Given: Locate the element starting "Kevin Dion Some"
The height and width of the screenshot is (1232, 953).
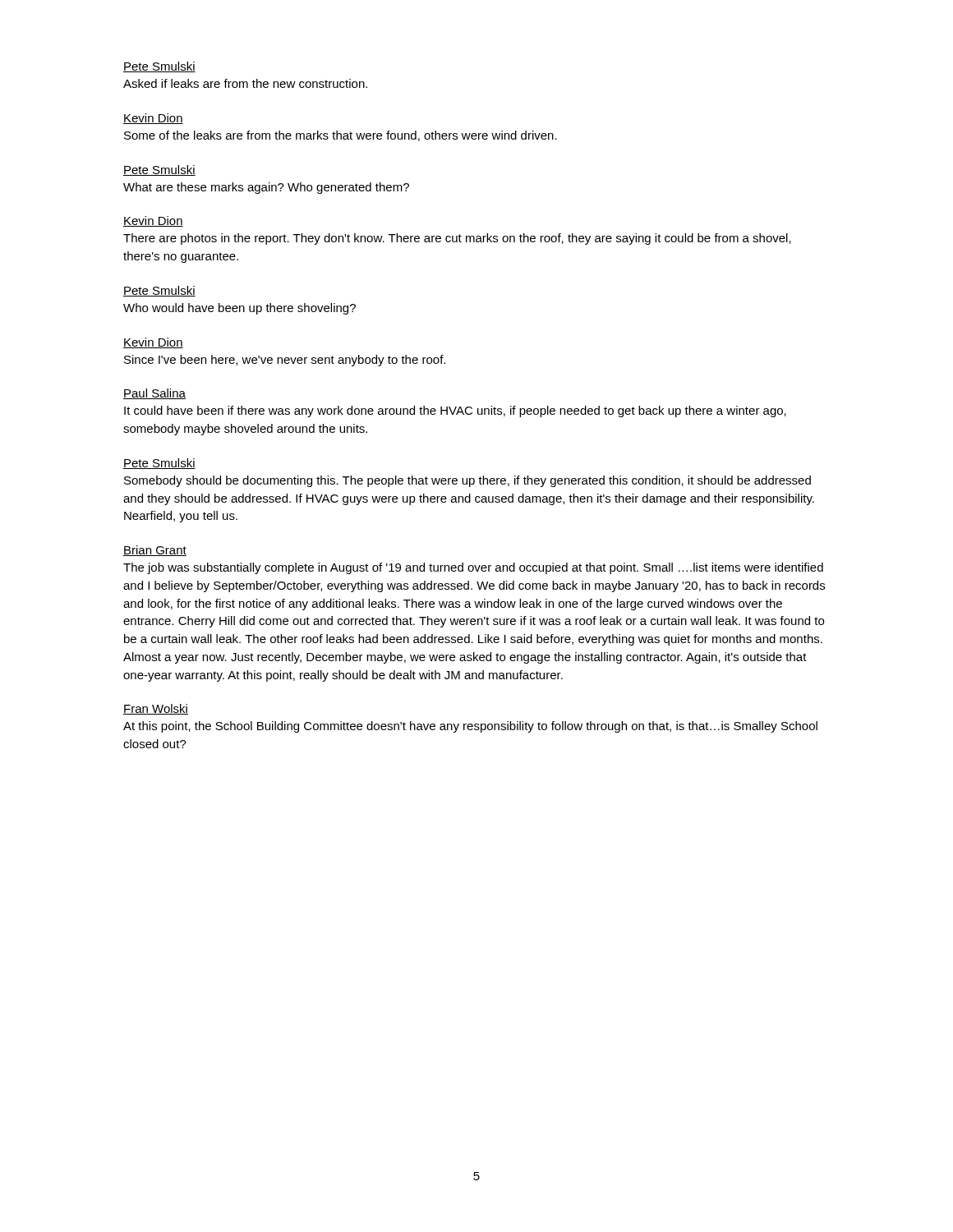Looking at the screenshot, I should click(x=476, y=127).
